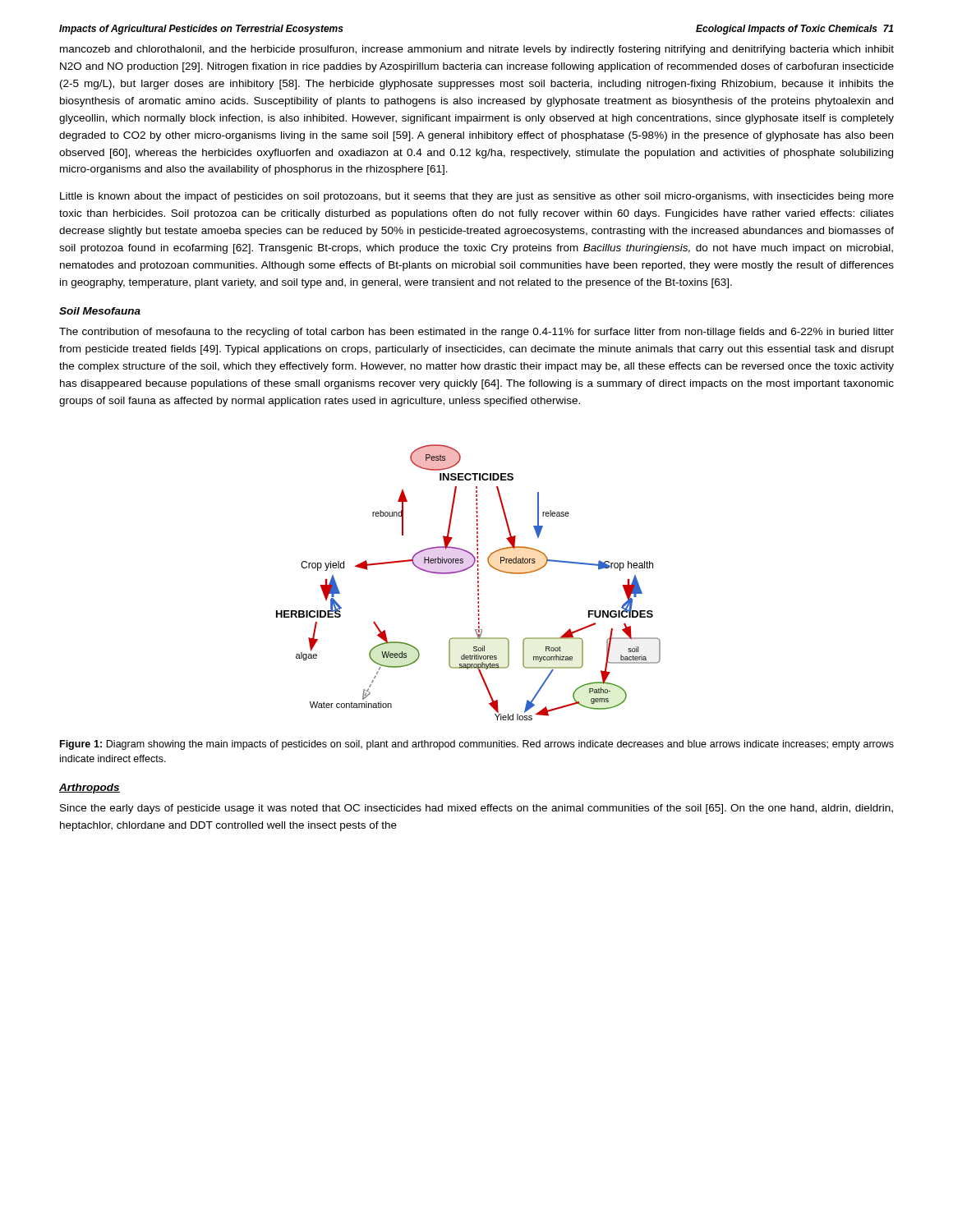Screen dimensions: 1232x953
Task: Click a flowchart
Action: (x=476, y=576)
